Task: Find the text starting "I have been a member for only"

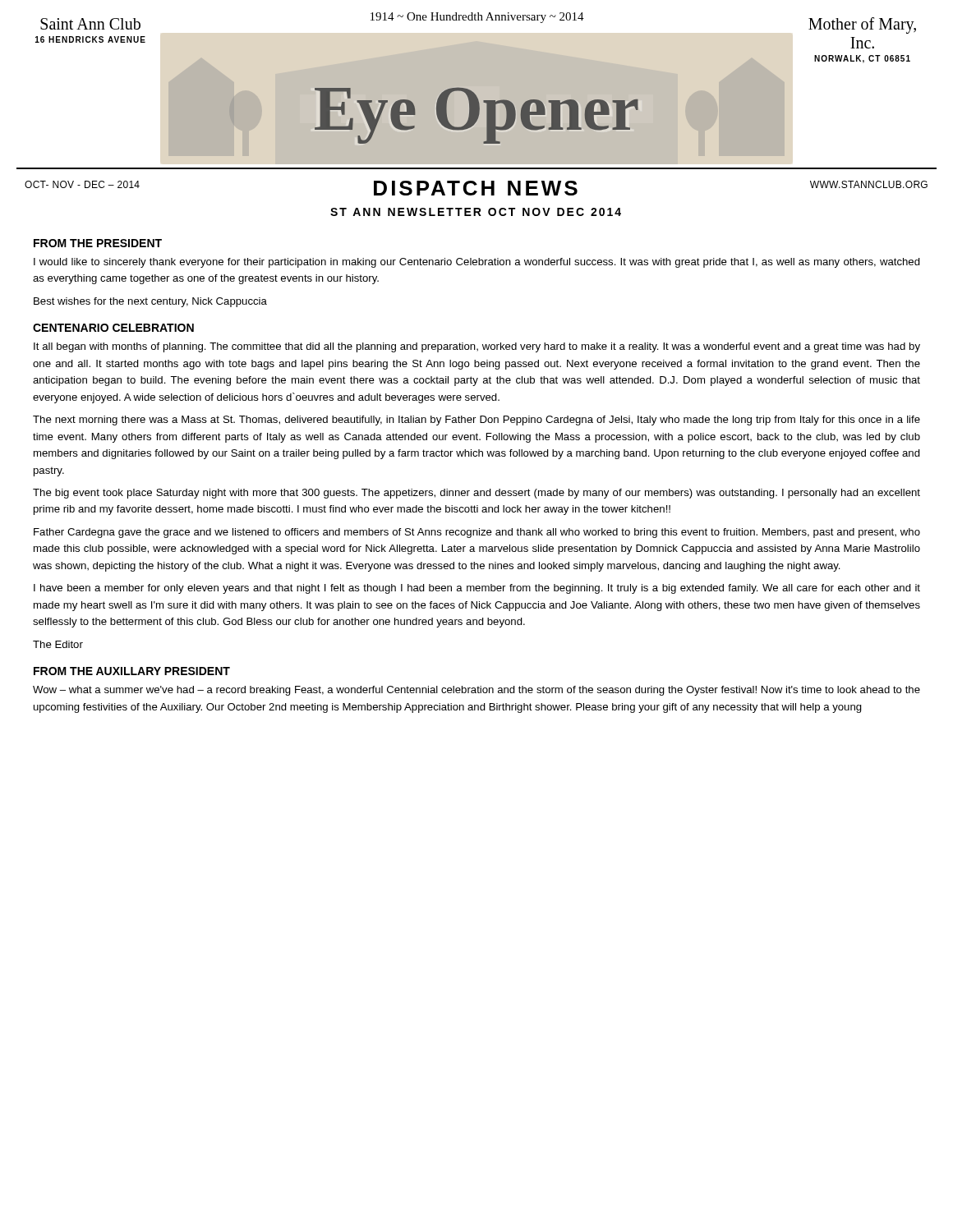Action: 476,605
